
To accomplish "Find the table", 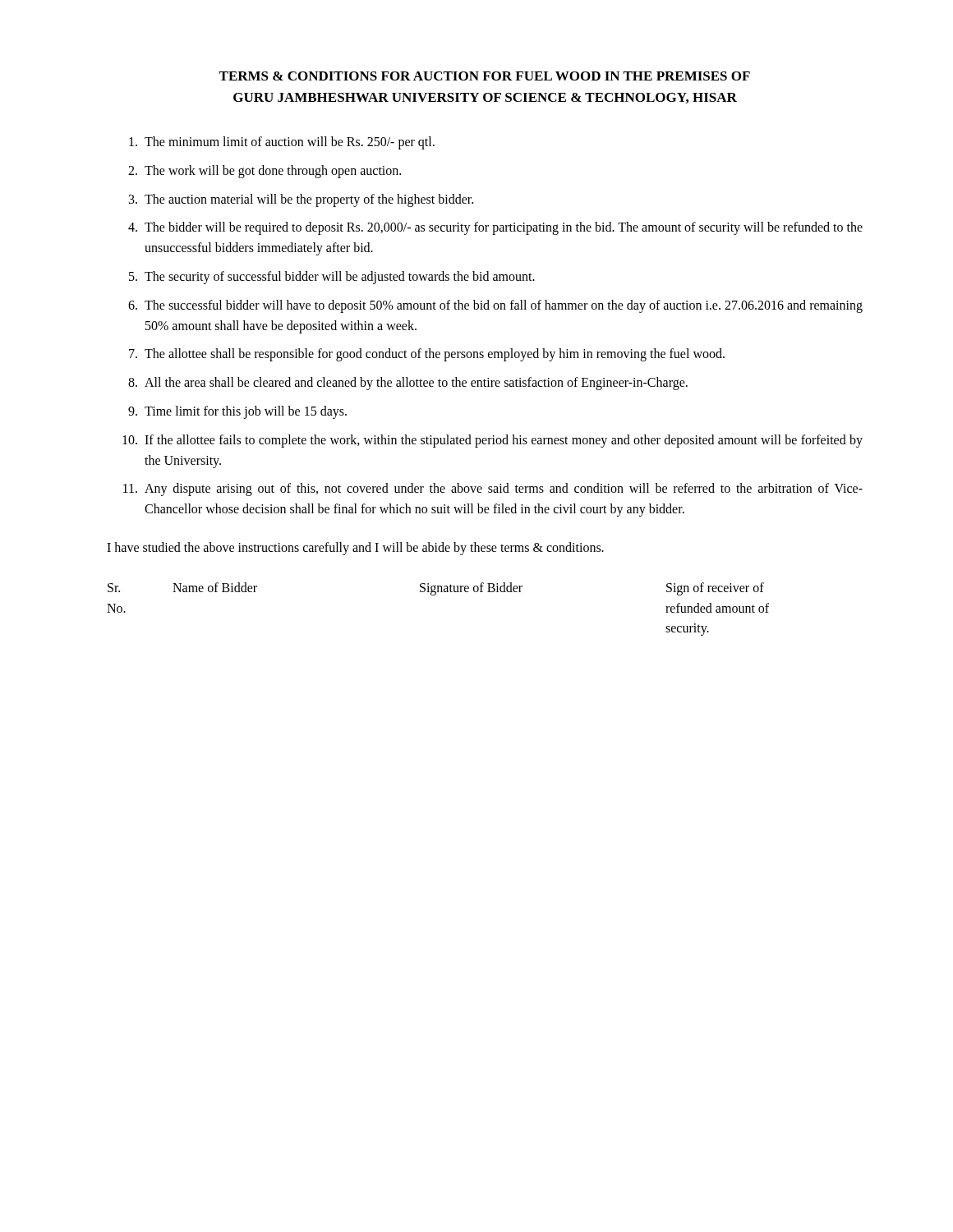I will tap(485, 609).
